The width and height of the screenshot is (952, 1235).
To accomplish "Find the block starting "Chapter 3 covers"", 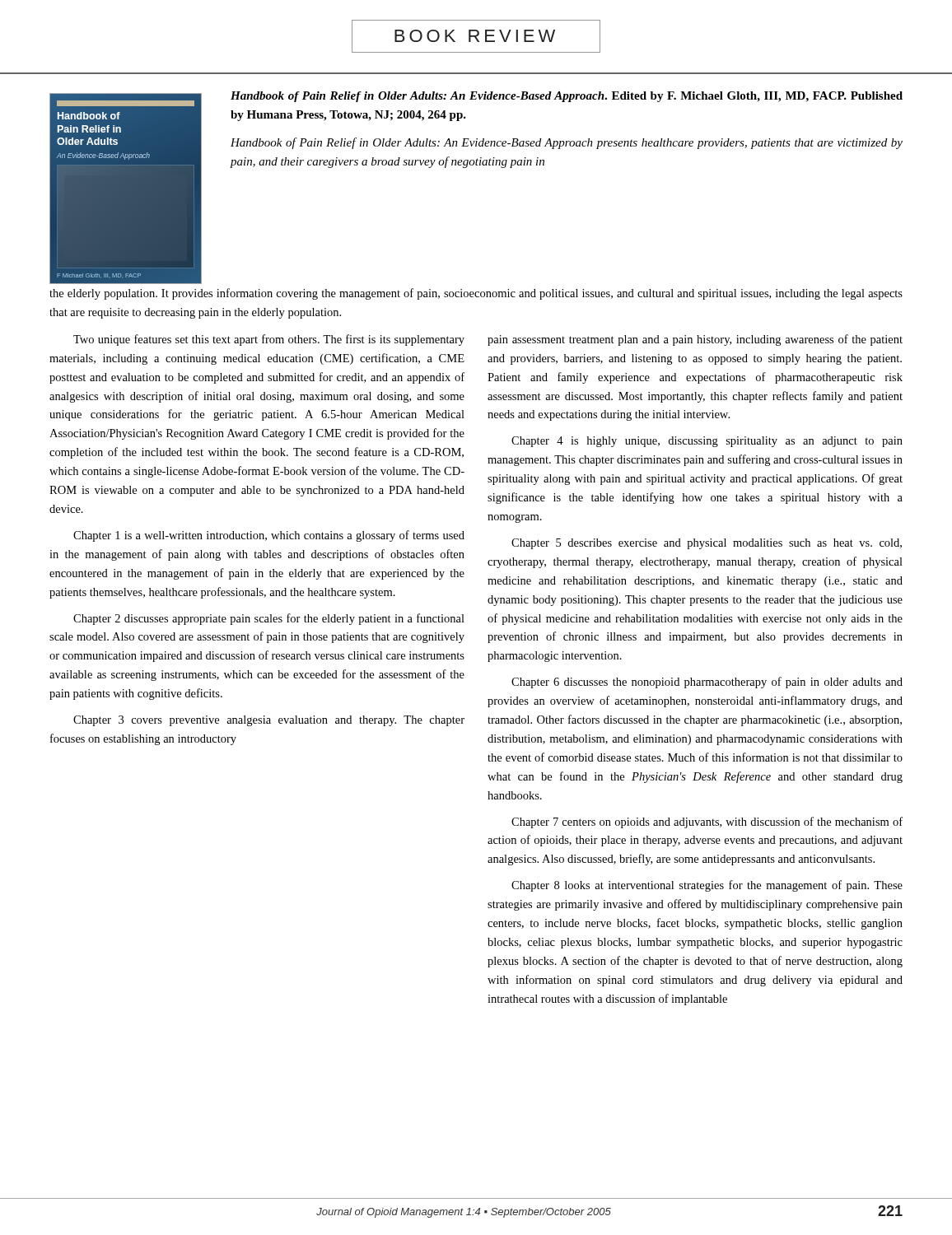I will 257,729.
